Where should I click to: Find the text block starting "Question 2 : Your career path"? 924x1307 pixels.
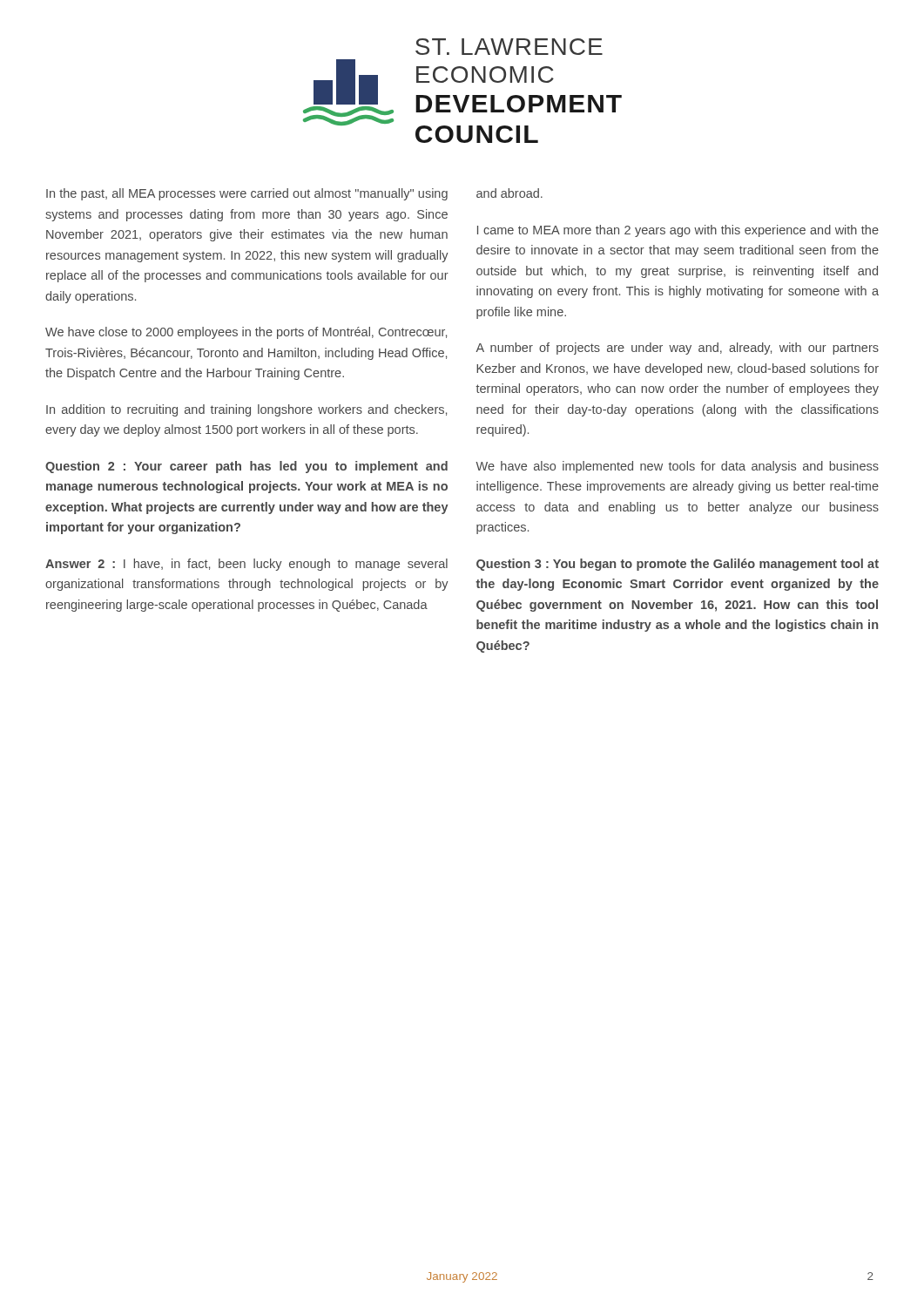247,497
